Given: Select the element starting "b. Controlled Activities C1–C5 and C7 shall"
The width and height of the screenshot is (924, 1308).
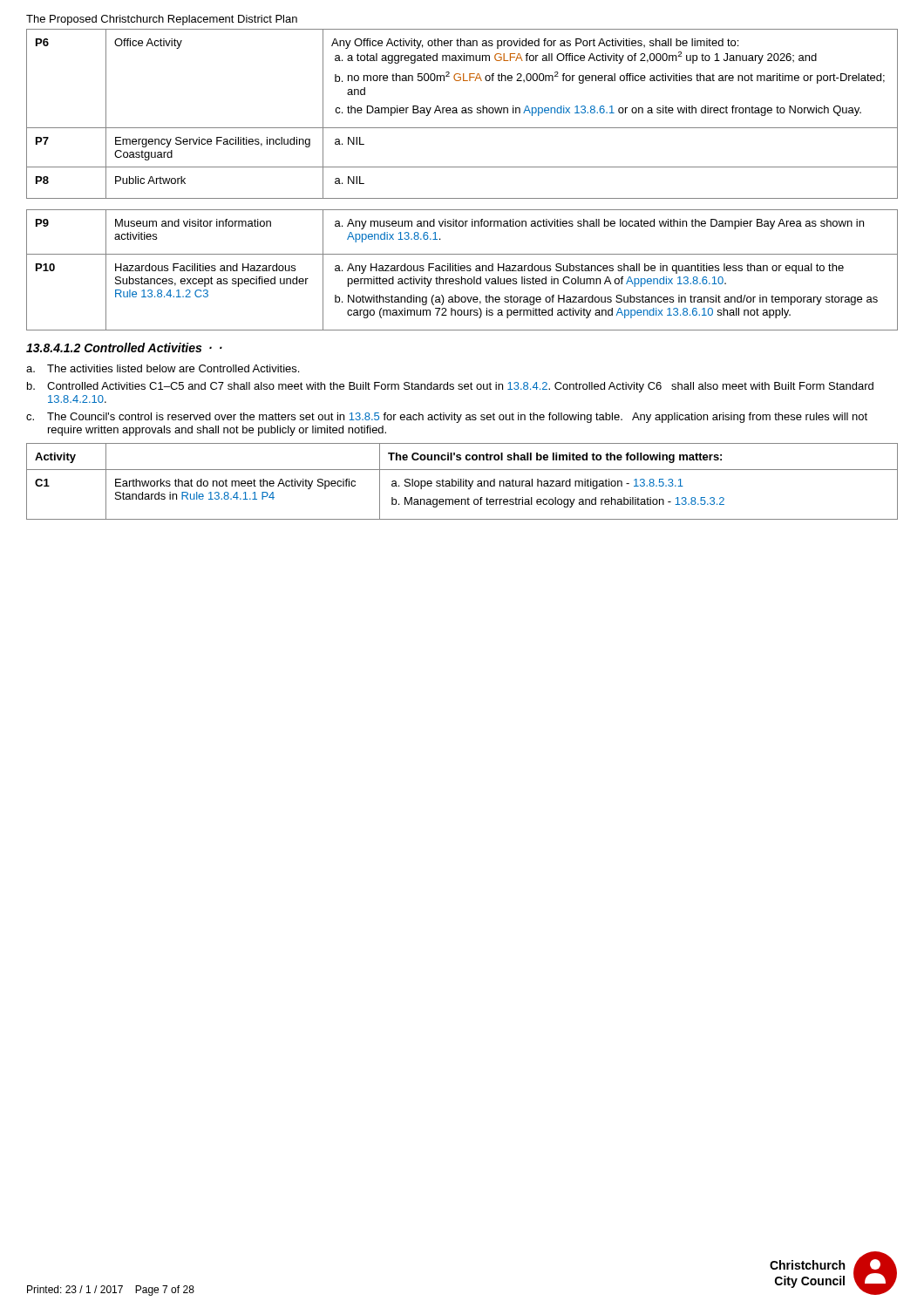Looking at the screenshot, I should 462,392.
